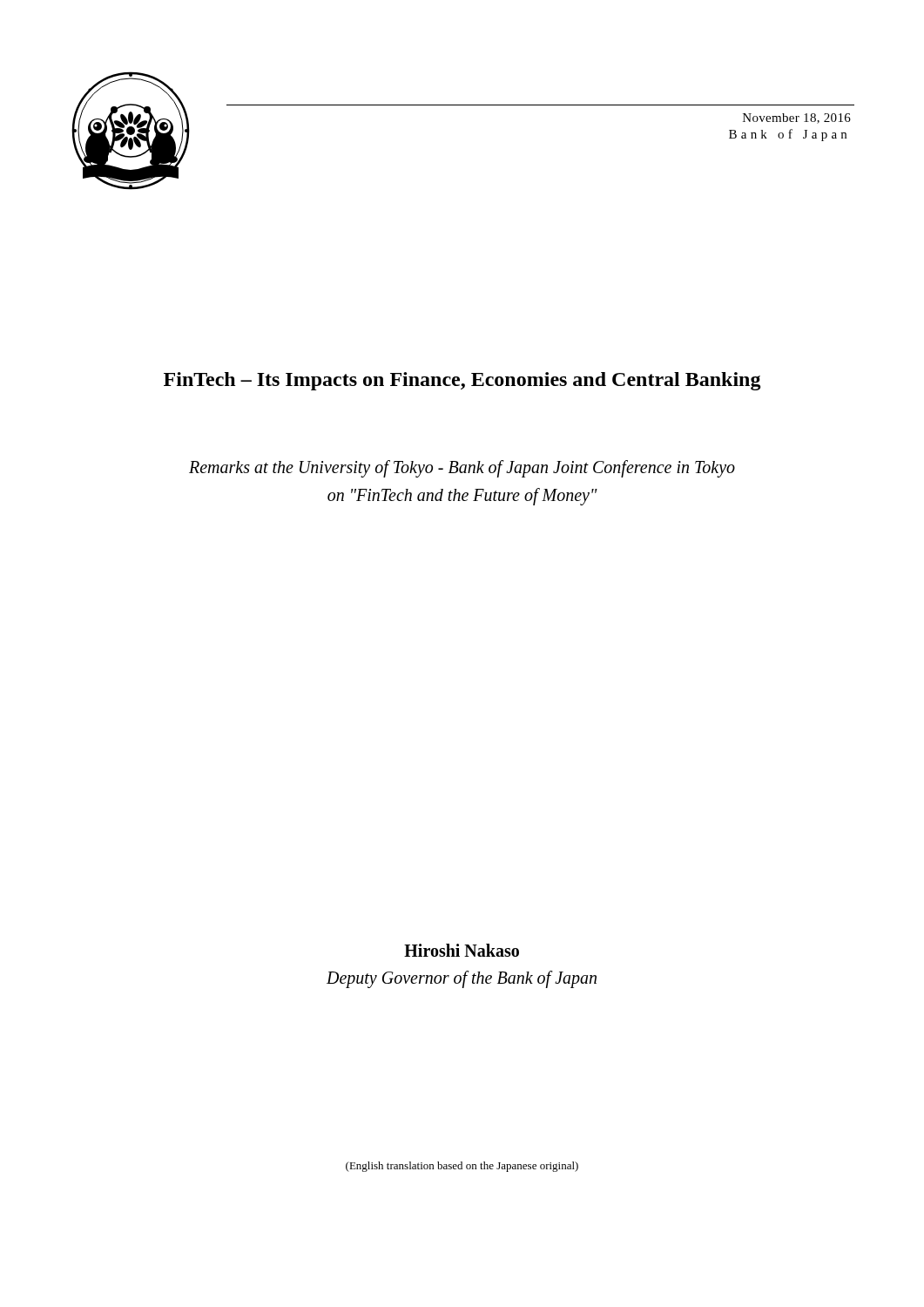Find the block on this page that starts "Hiroshi Nakaso Deputy Governor of the"
Screen dimensions: 1307x924
click(462, 965)
